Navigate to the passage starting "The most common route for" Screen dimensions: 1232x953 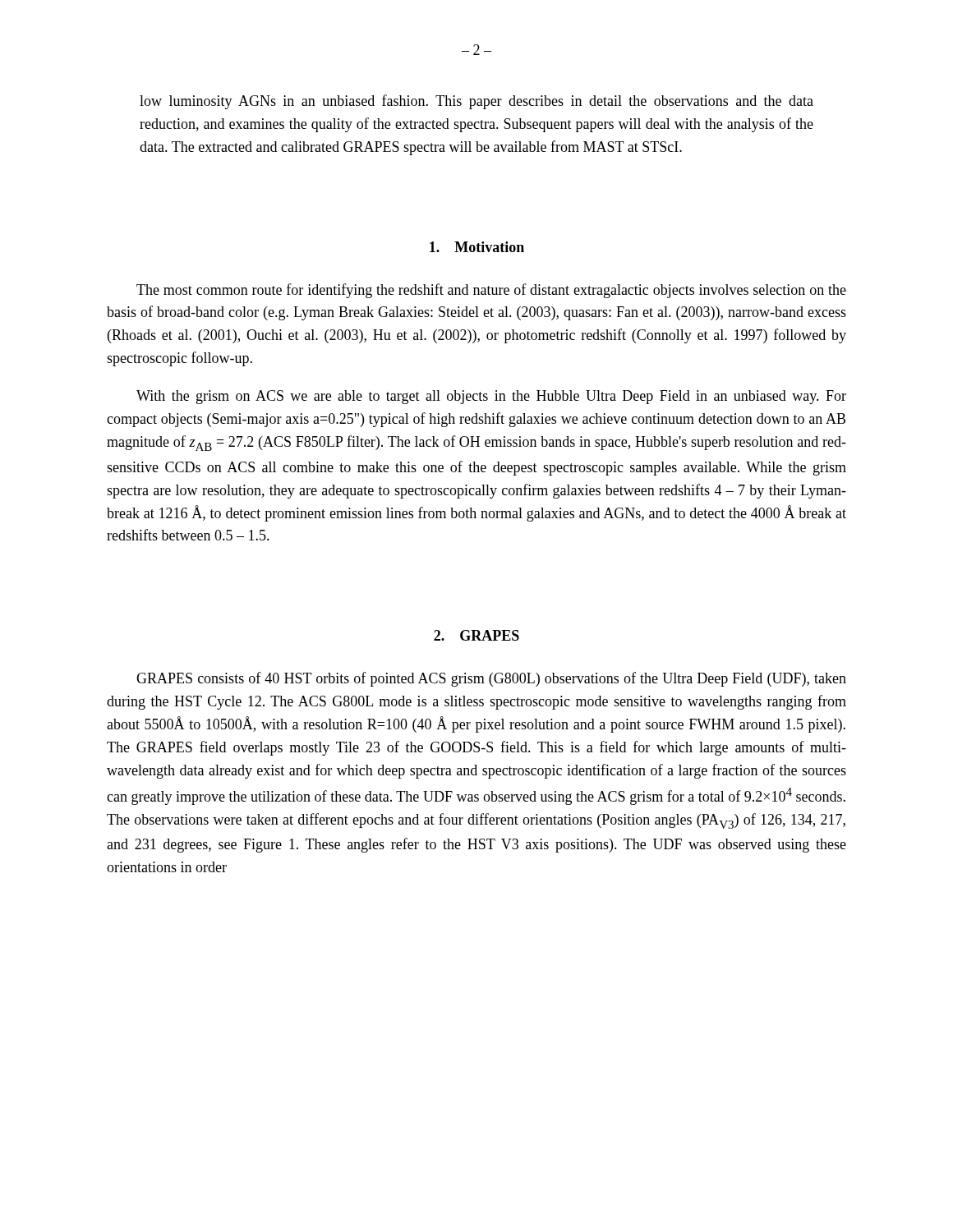[x=476, y=324]
